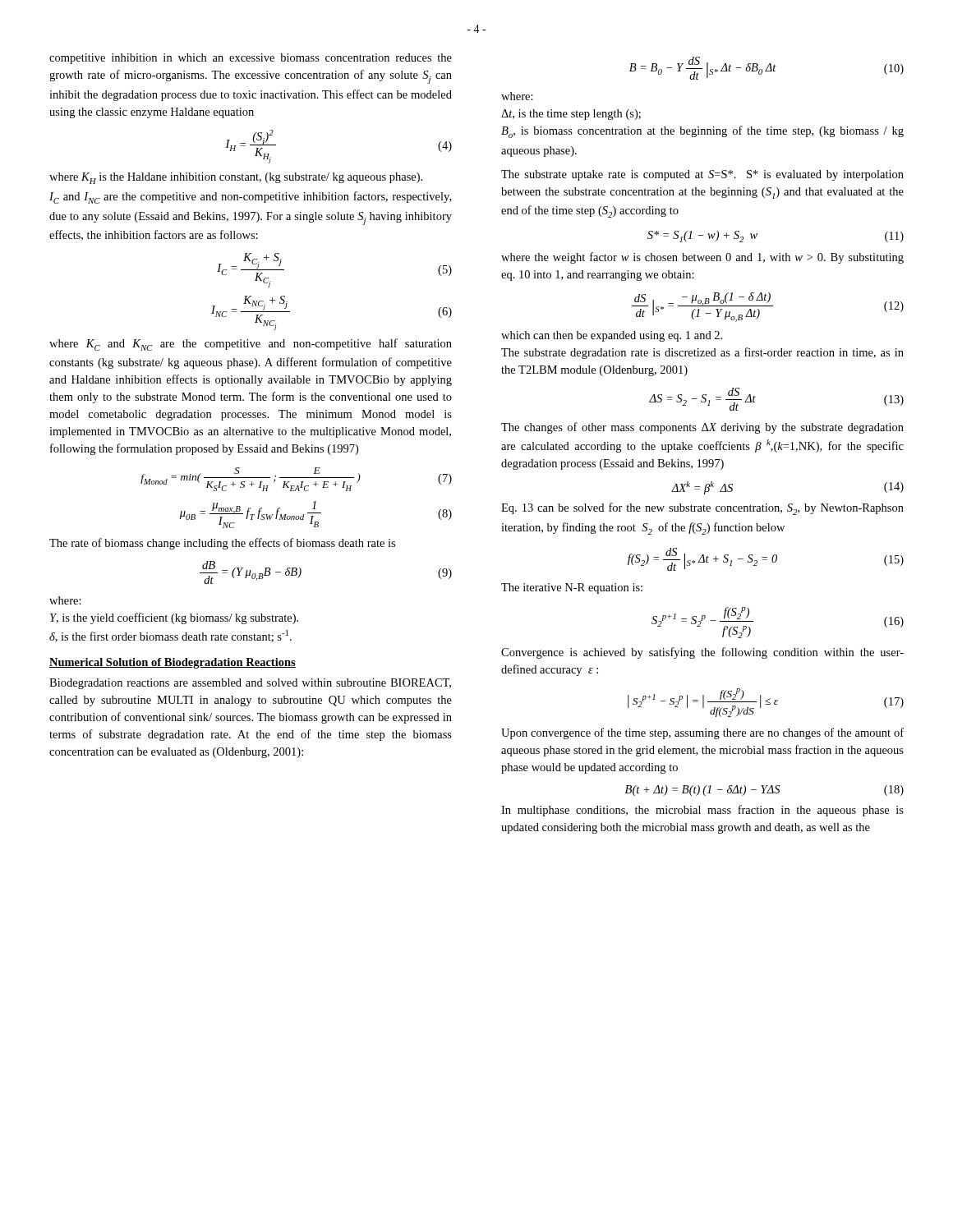Click on the text block containing "where: Y, is"
953x1232 pixels.
point(251,619)
